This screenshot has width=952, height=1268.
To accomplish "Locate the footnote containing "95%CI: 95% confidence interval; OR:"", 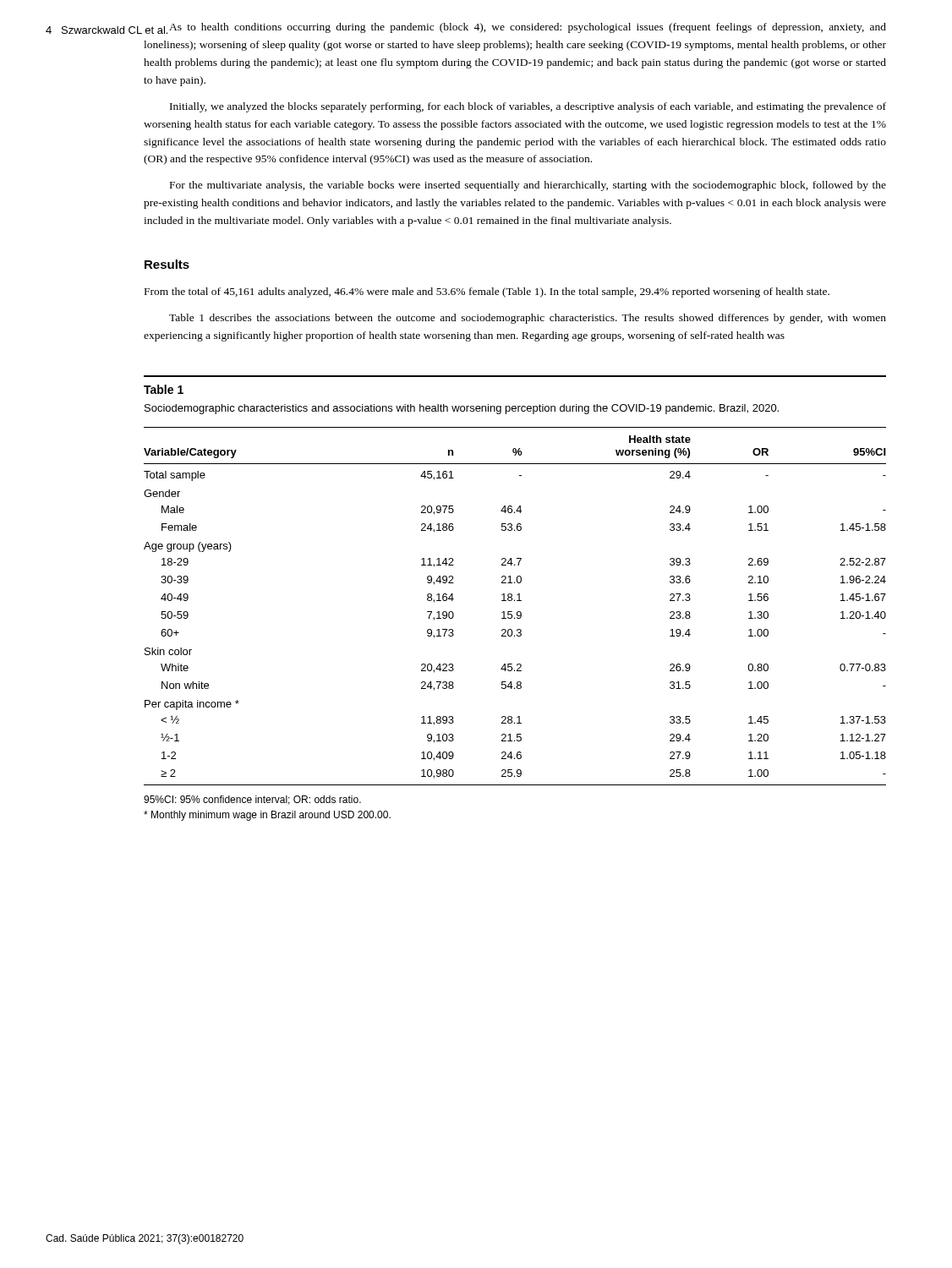I will [268, 807].
